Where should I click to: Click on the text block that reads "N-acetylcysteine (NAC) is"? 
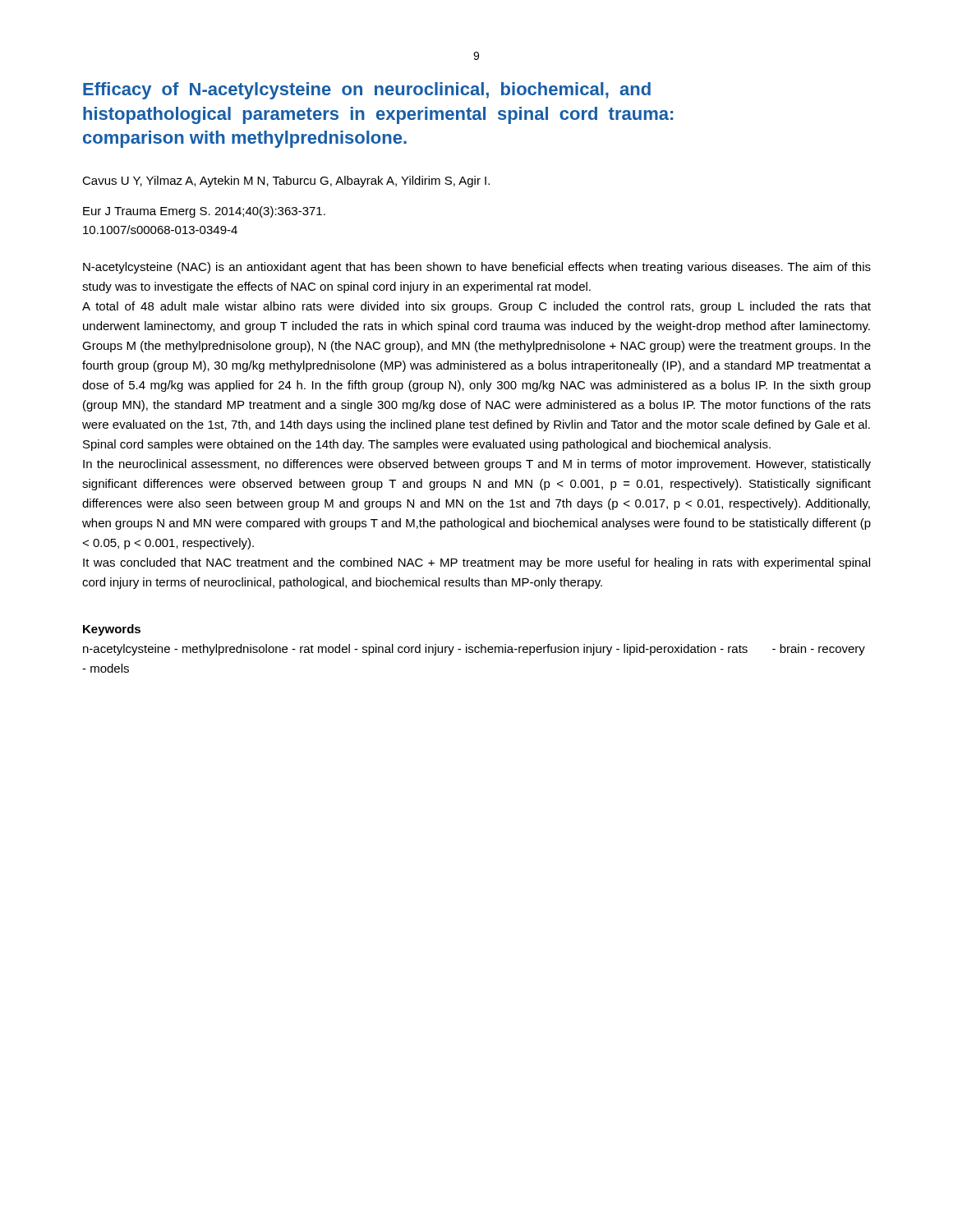pyautogui.click(x=476, y=424)
